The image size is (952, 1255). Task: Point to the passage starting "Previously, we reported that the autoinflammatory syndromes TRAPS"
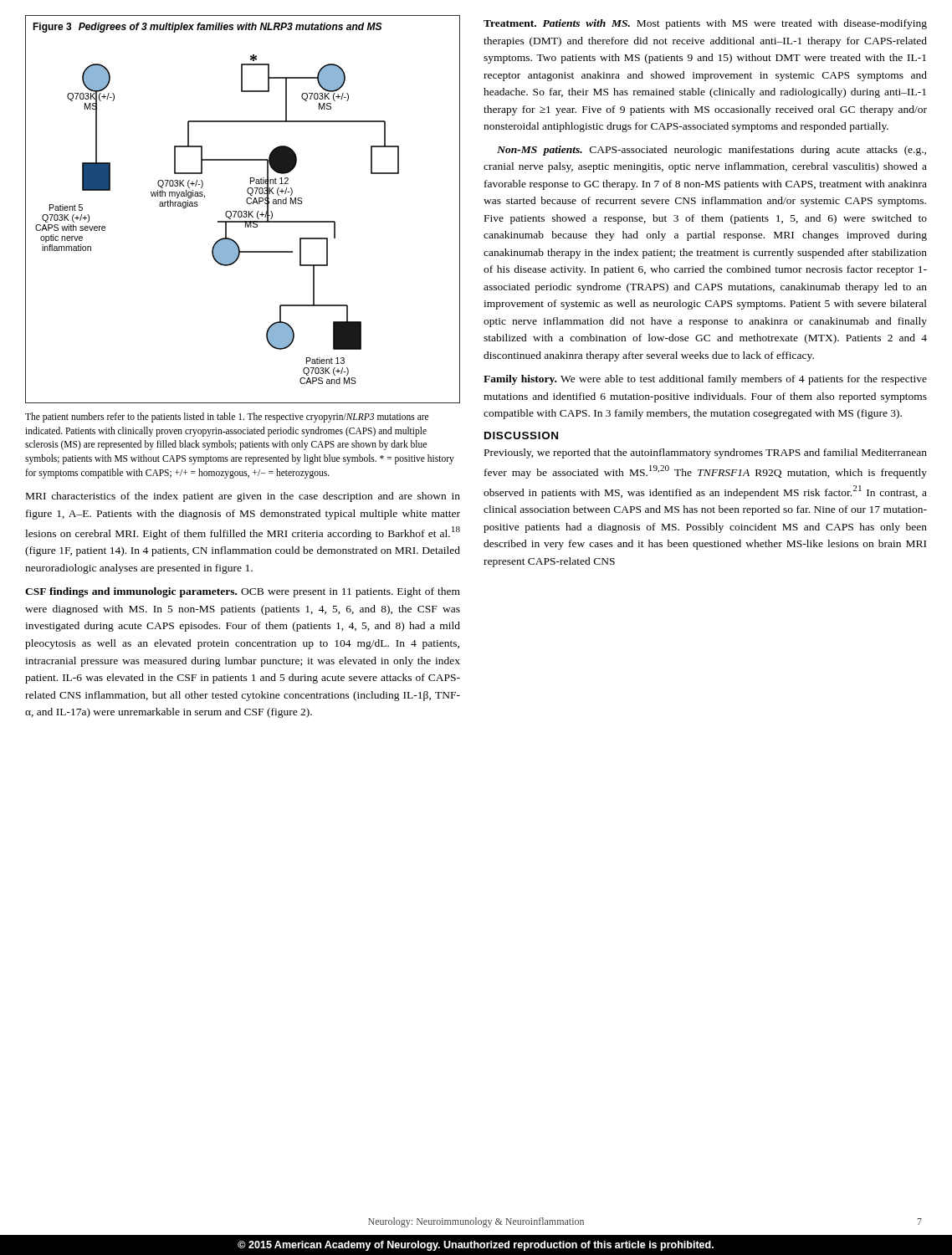tap(705, 507)
